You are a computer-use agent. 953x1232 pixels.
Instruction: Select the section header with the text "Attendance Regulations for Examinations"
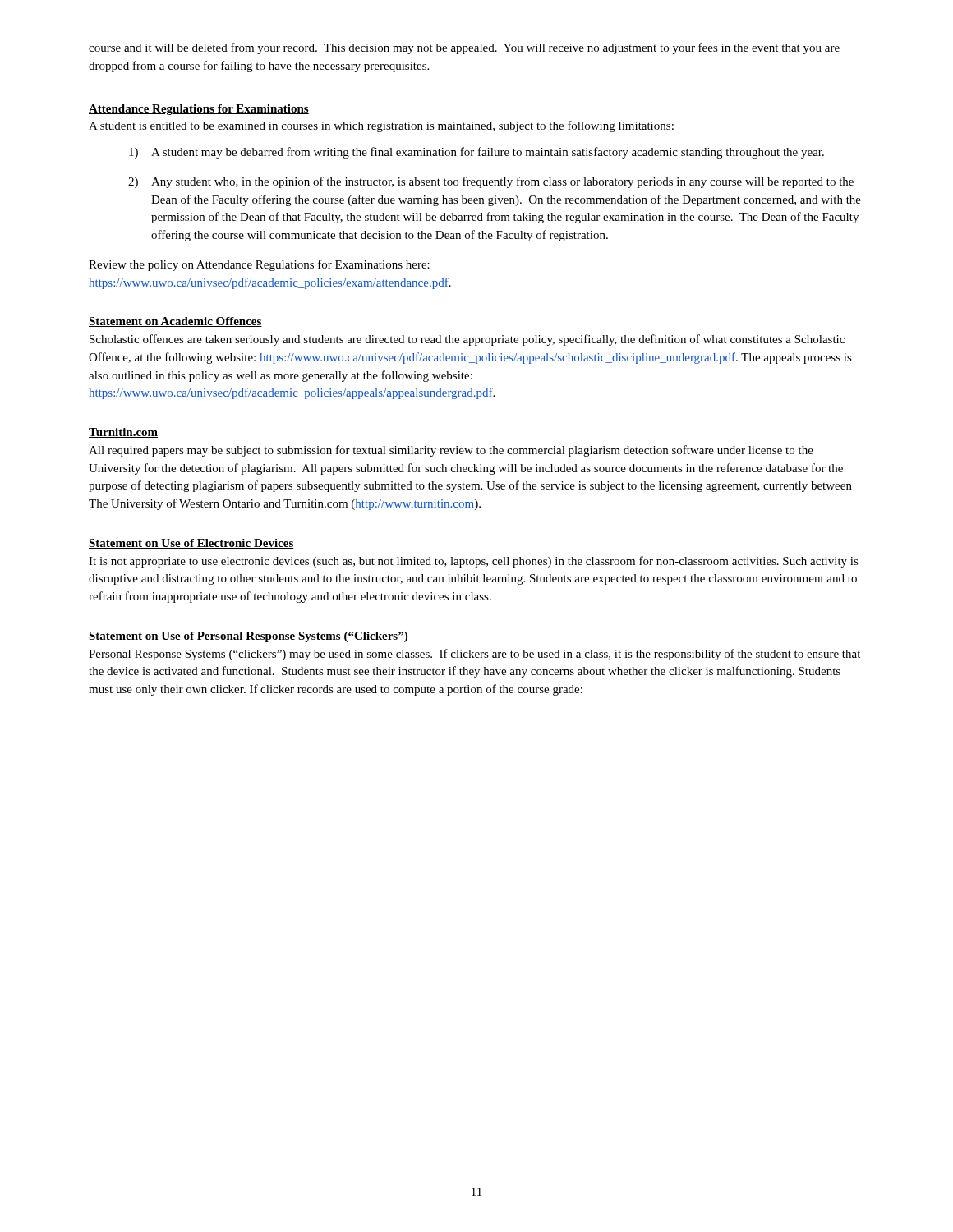click(x=199, y=110)
